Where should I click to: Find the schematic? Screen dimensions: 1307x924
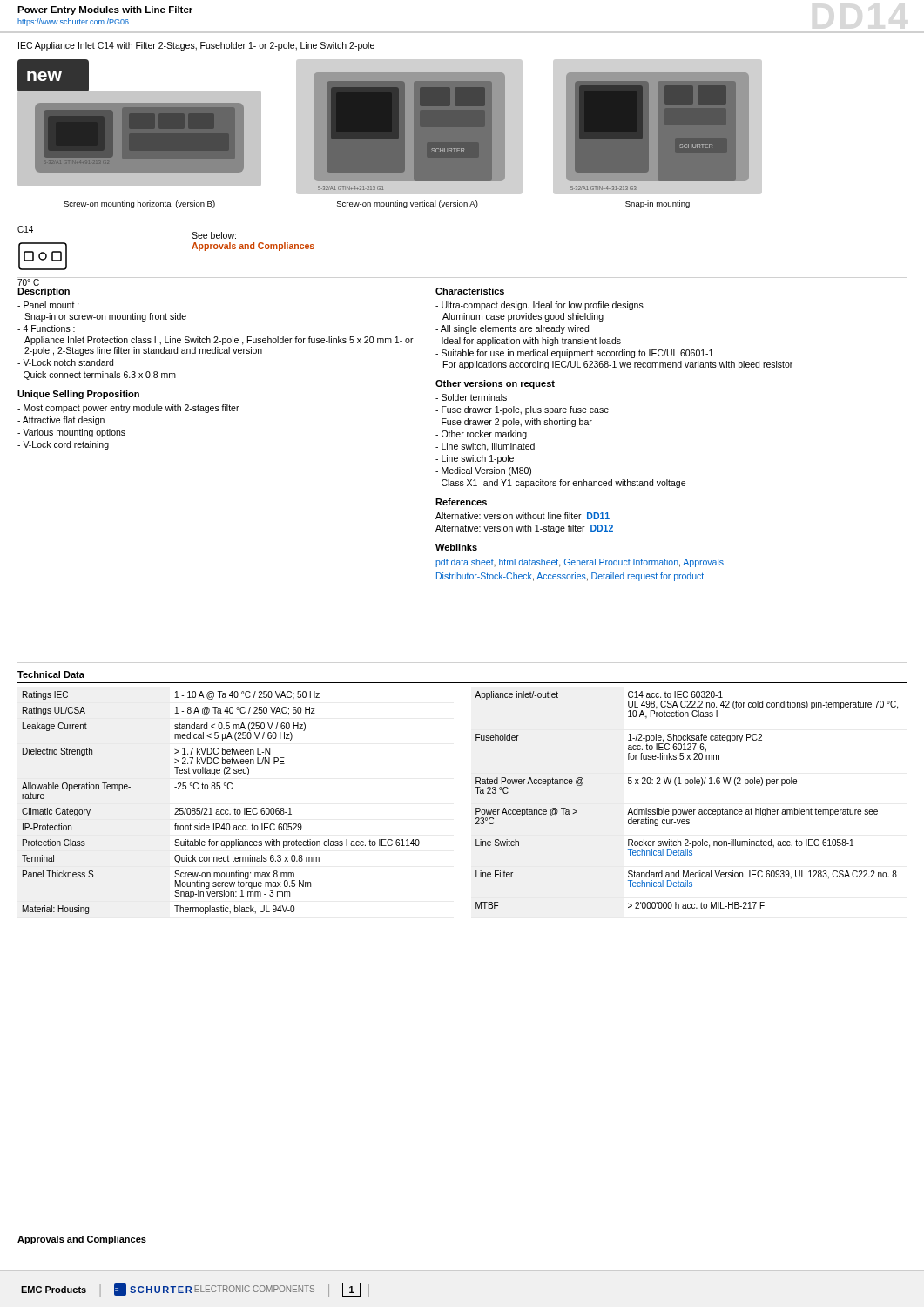click(83, 256)
